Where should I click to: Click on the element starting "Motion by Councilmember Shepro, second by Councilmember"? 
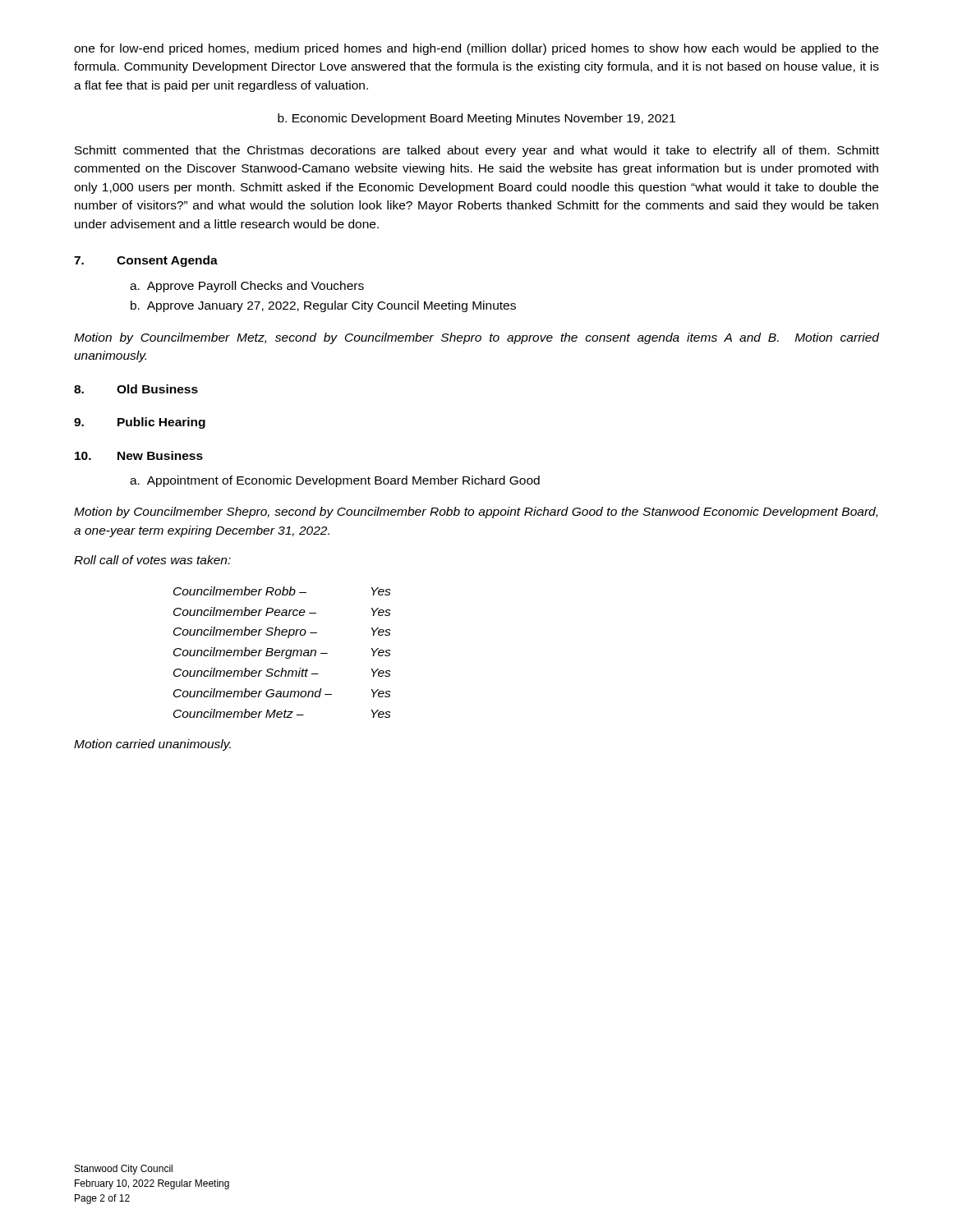(476, 521)
